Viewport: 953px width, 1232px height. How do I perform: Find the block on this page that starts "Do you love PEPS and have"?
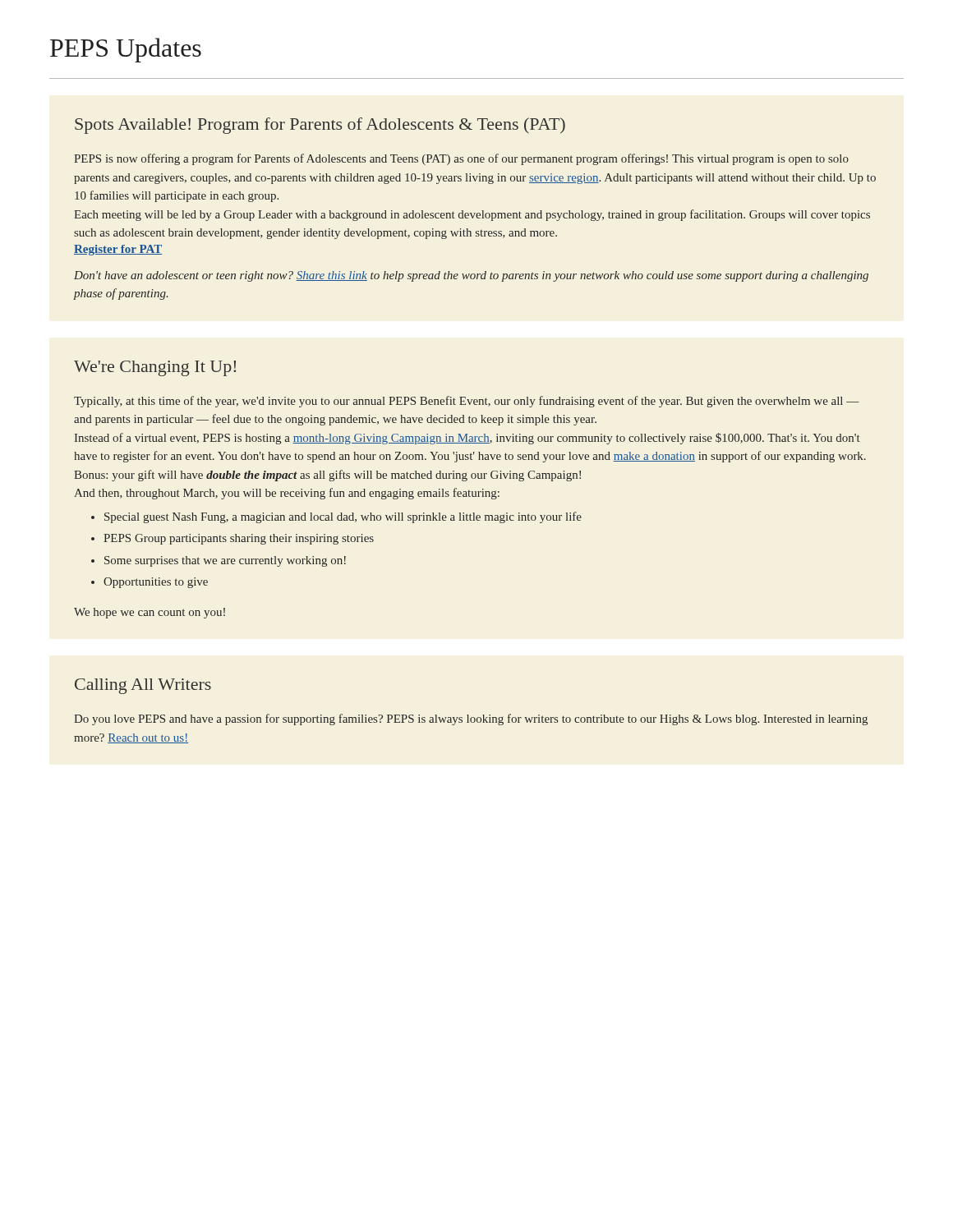click(476, 728)
